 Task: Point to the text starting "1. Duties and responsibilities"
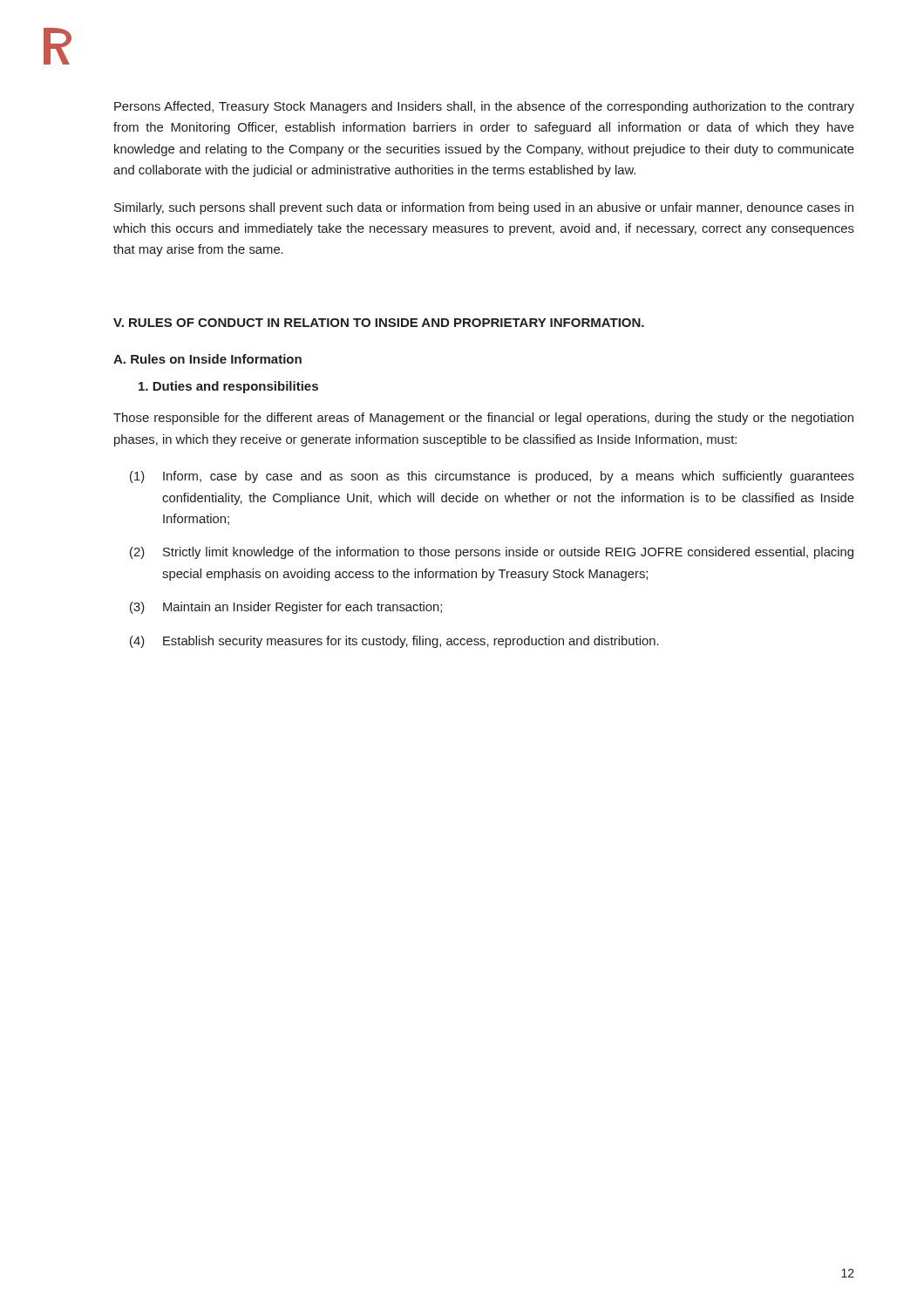pyautogui.click(x=228, y=386)
